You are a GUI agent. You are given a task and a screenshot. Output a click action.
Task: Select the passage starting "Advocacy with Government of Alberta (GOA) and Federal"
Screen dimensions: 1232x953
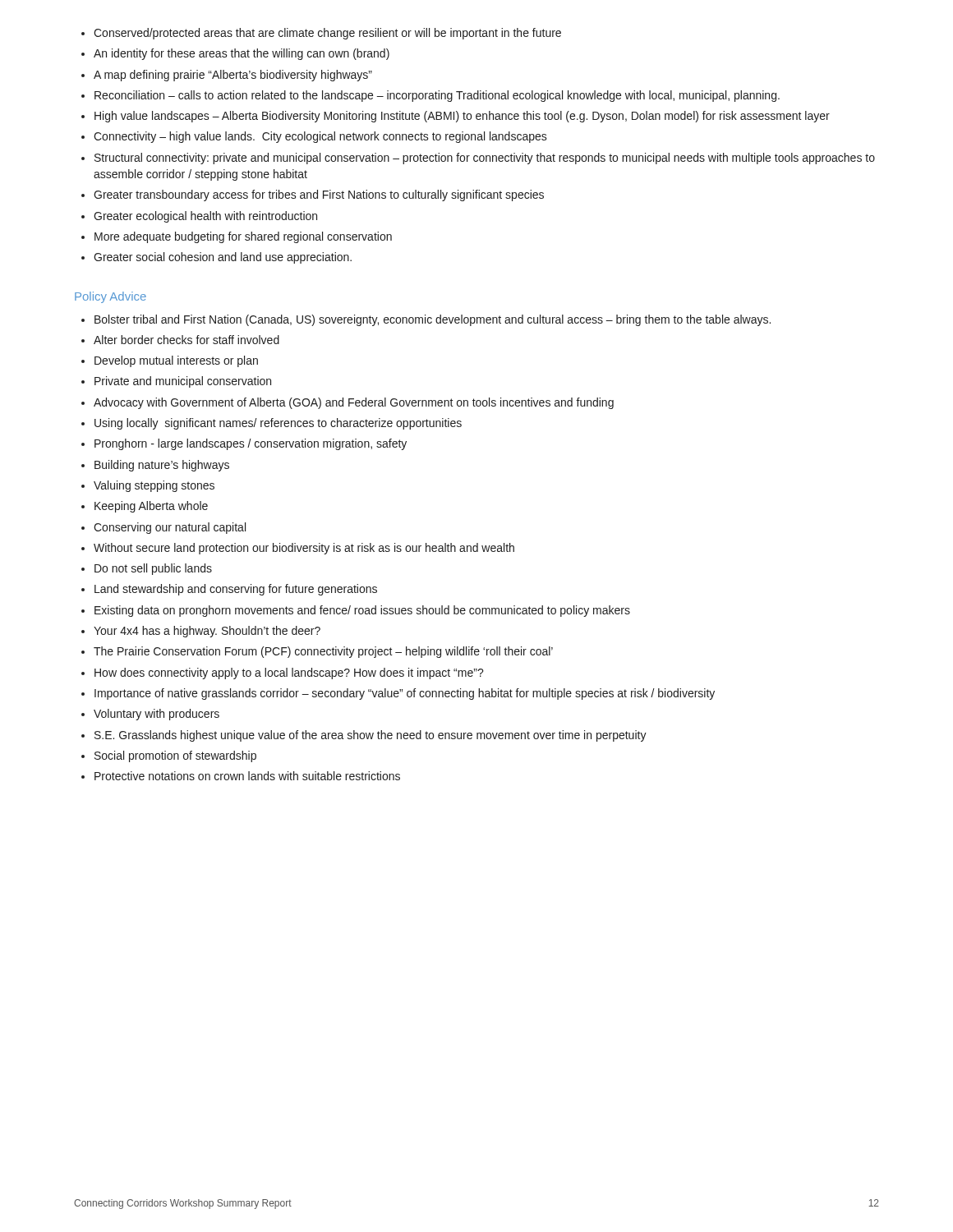click(x=486, y=402)
